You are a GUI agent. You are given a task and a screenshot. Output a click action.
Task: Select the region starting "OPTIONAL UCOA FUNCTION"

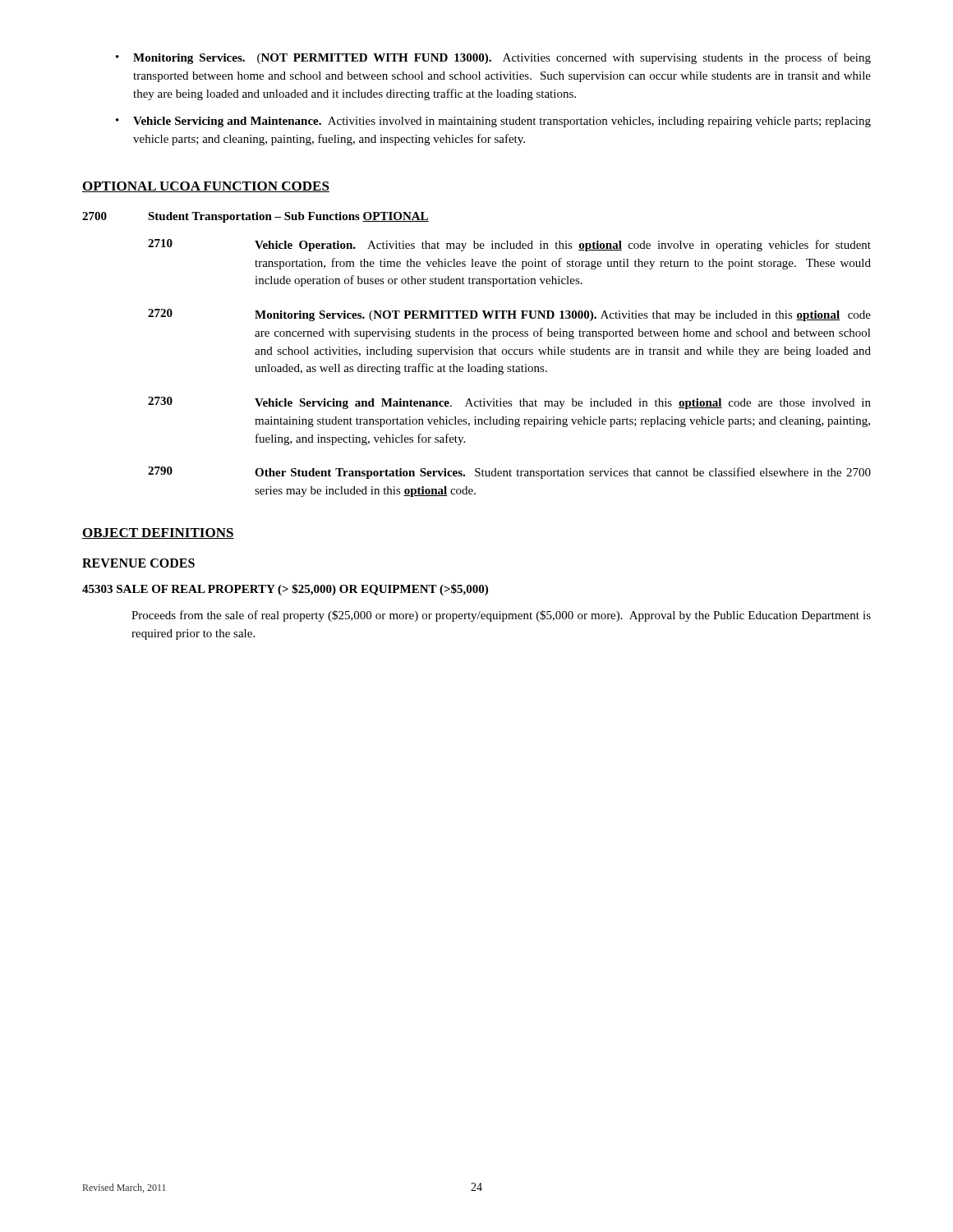click(x=206, y=186)
